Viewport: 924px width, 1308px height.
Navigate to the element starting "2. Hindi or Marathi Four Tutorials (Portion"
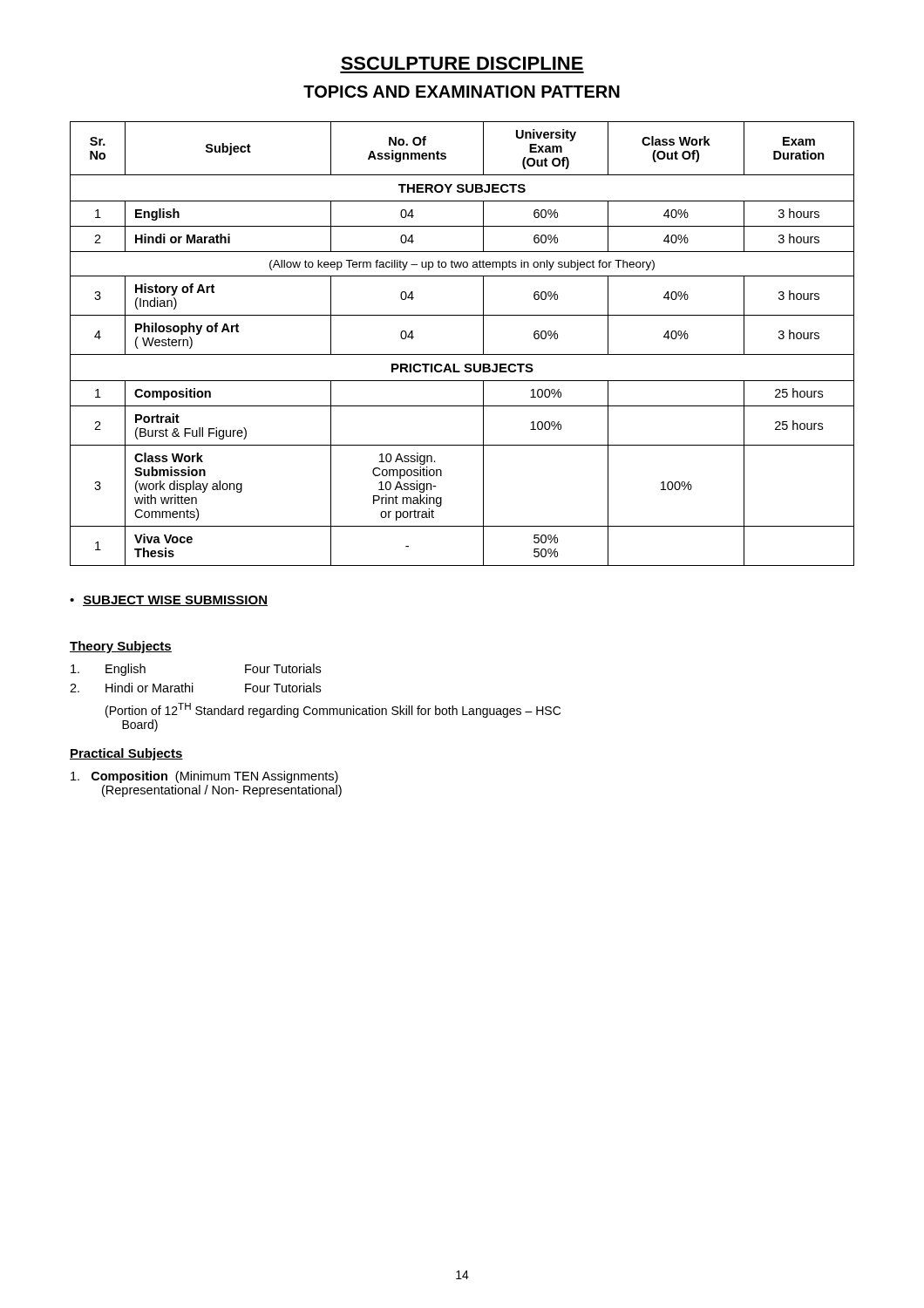tap(462, 706)
